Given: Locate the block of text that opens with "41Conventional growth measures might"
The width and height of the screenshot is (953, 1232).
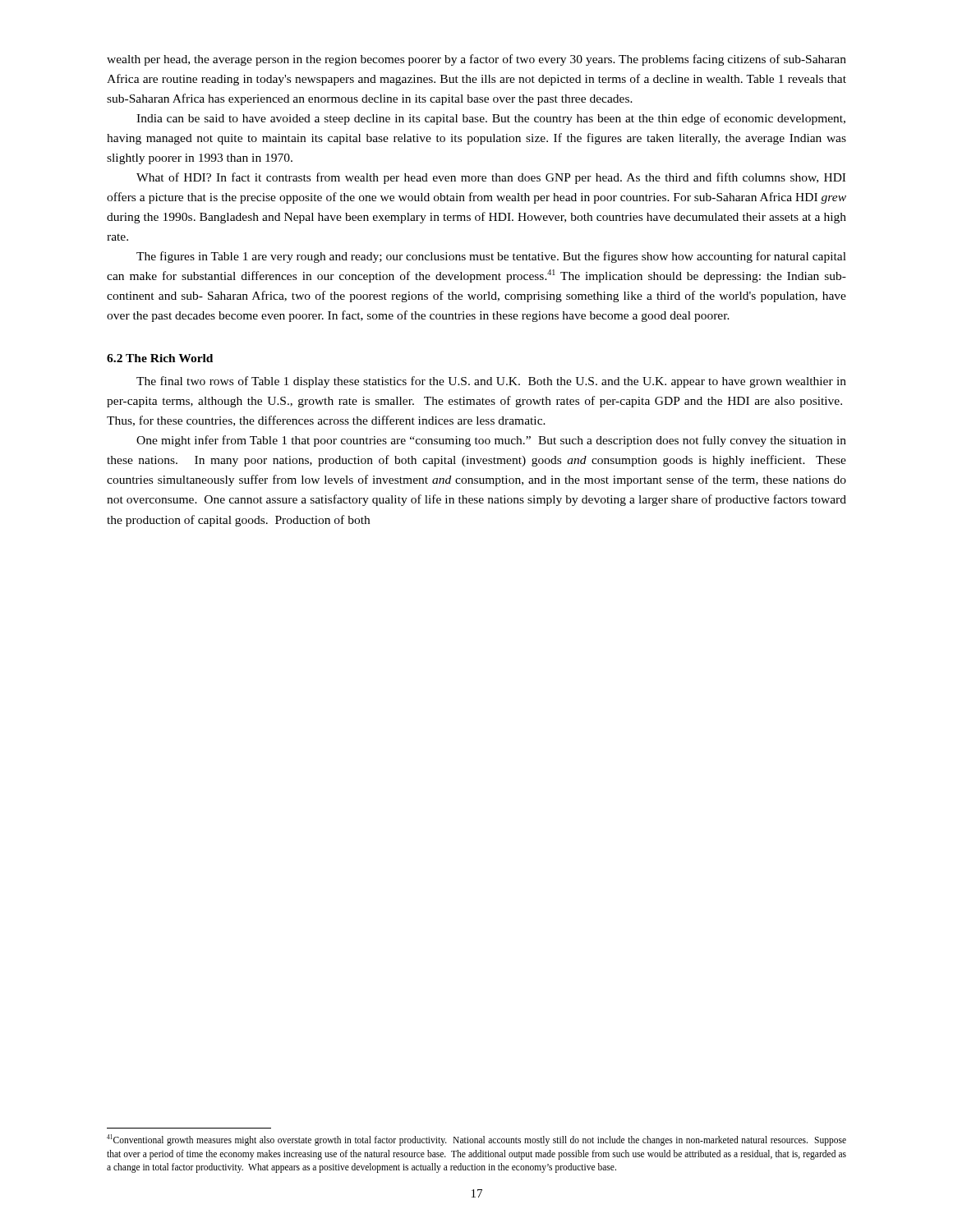Looking at the screenshot, I should (476, 1154).
